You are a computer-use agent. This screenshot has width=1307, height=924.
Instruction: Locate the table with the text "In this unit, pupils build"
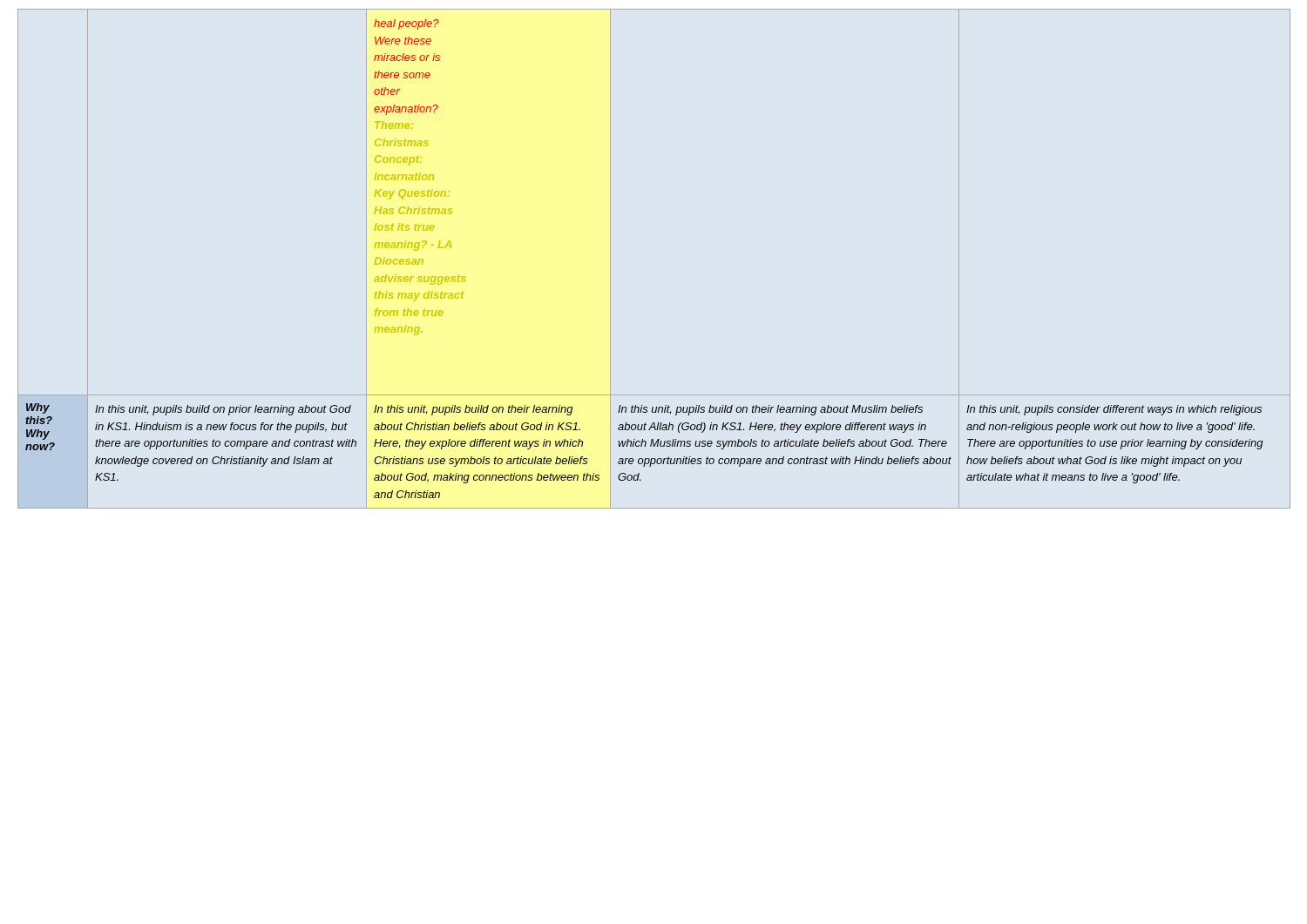[654, 259]
